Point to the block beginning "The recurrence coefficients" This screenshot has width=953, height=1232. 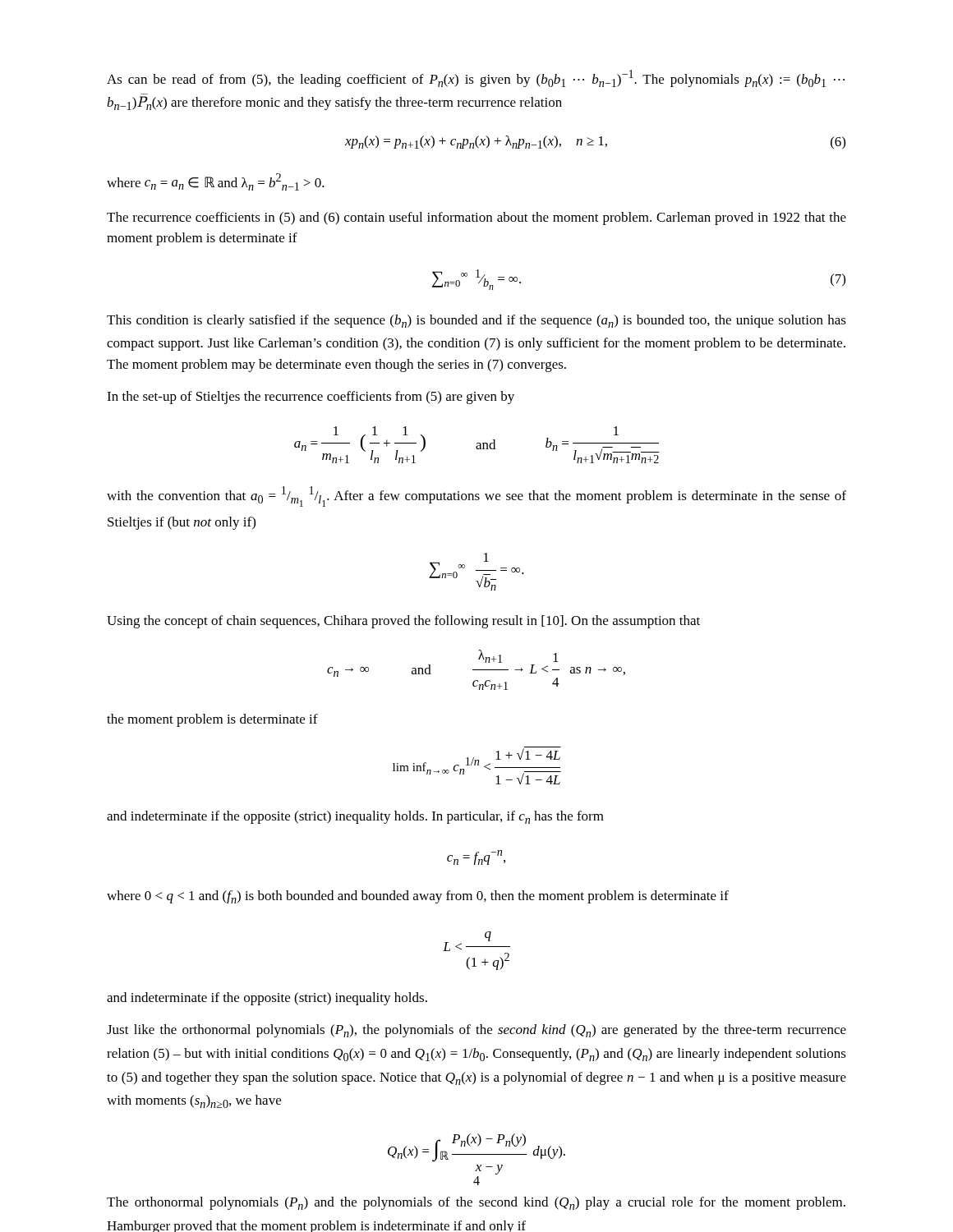tap(476, 228)
